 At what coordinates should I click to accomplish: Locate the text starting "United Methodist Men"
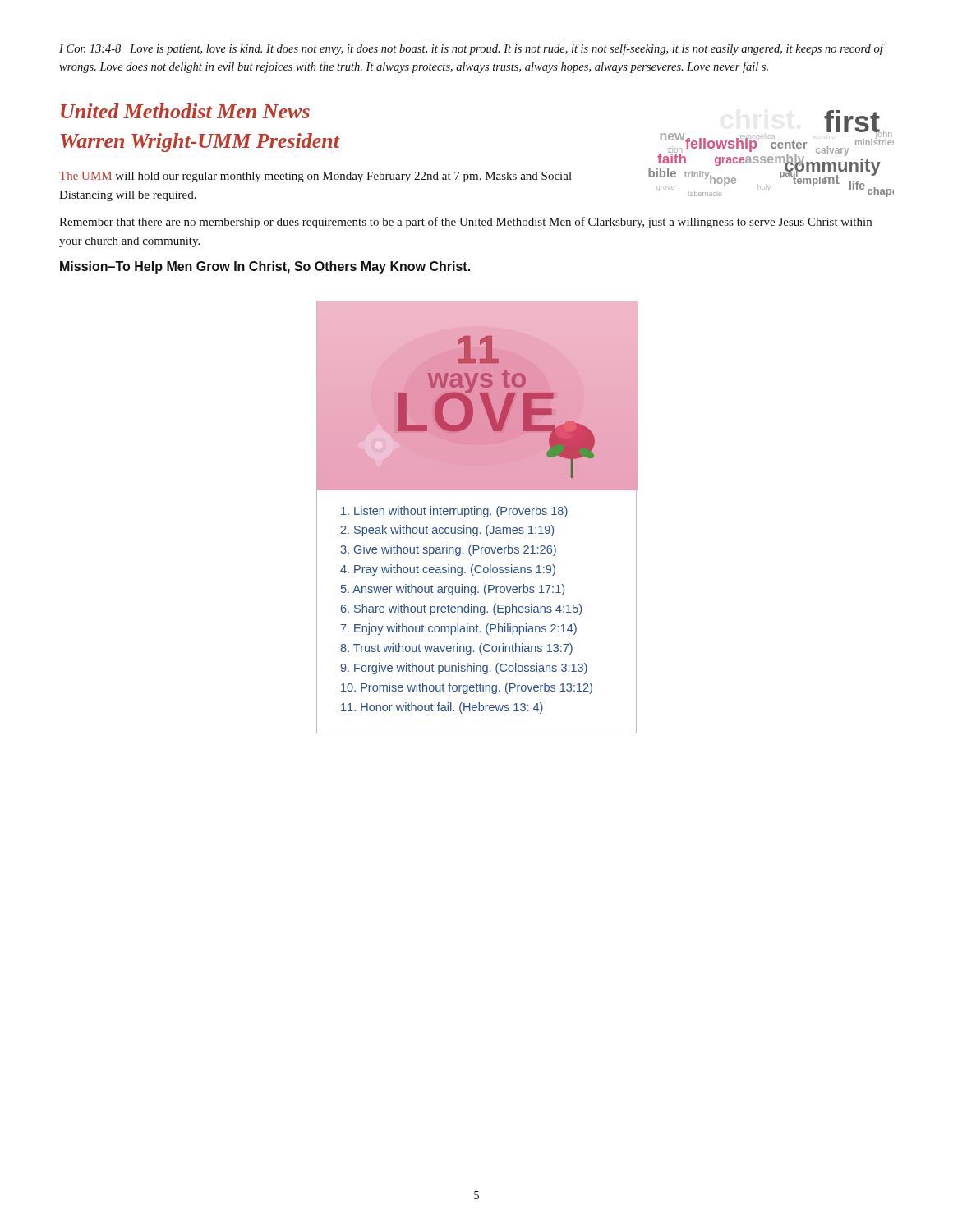(x=338, y=126)
